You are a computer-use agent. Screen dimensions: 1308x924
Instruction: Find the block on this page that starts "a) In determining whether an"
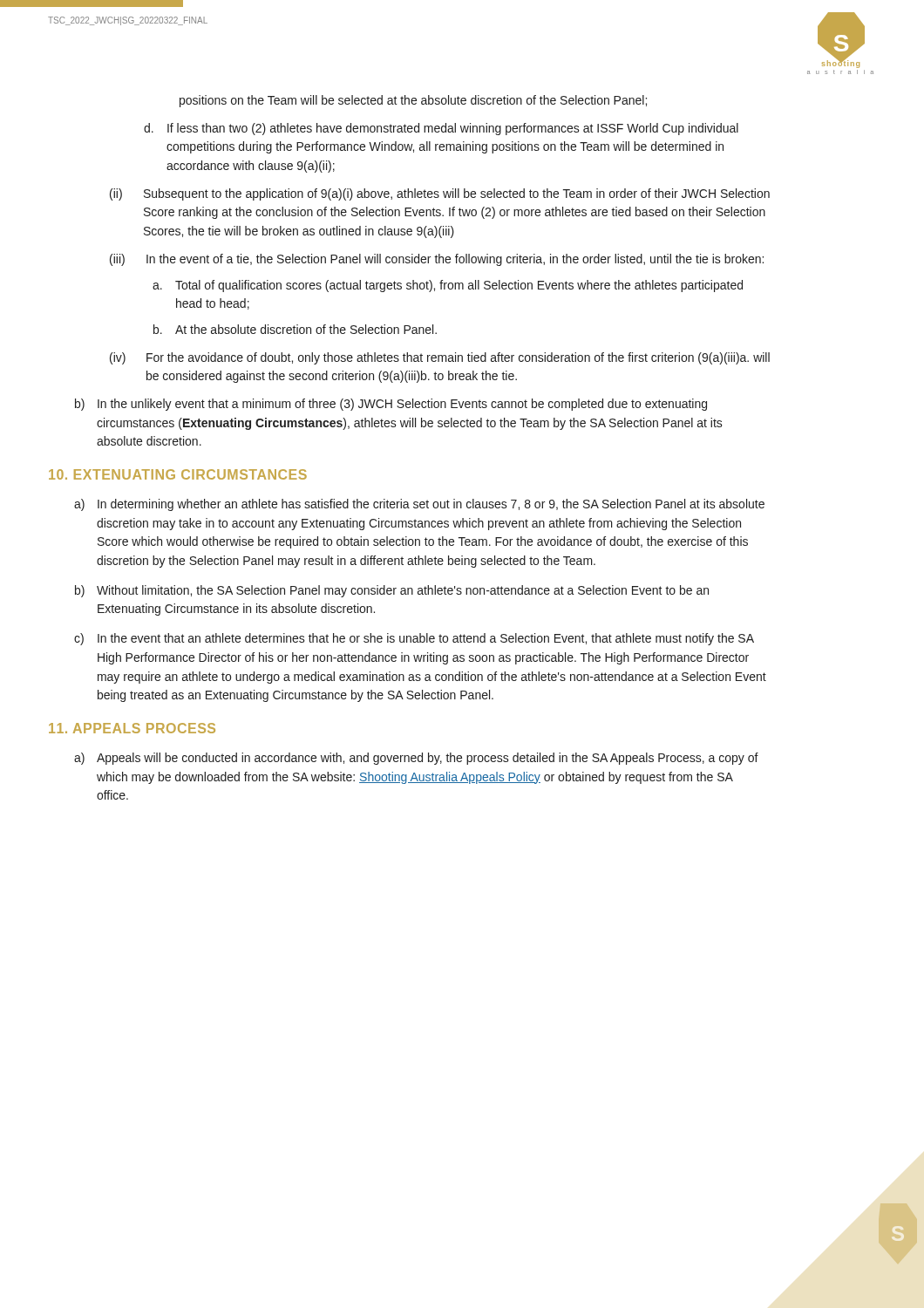pyautogui.click(x=421, y=533)
